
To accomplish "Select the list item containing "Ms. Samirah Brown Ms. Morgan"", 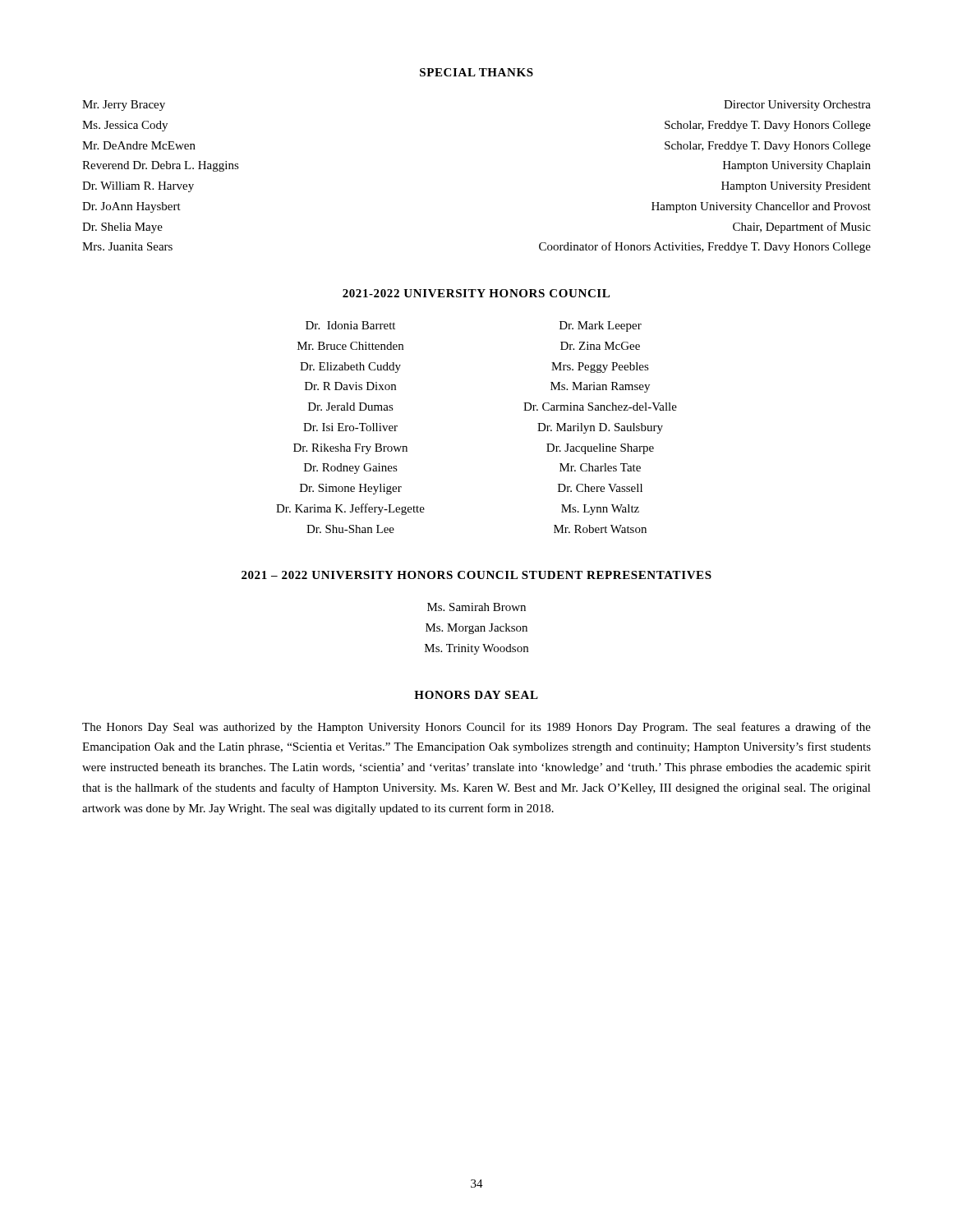I will coord(476,628).
